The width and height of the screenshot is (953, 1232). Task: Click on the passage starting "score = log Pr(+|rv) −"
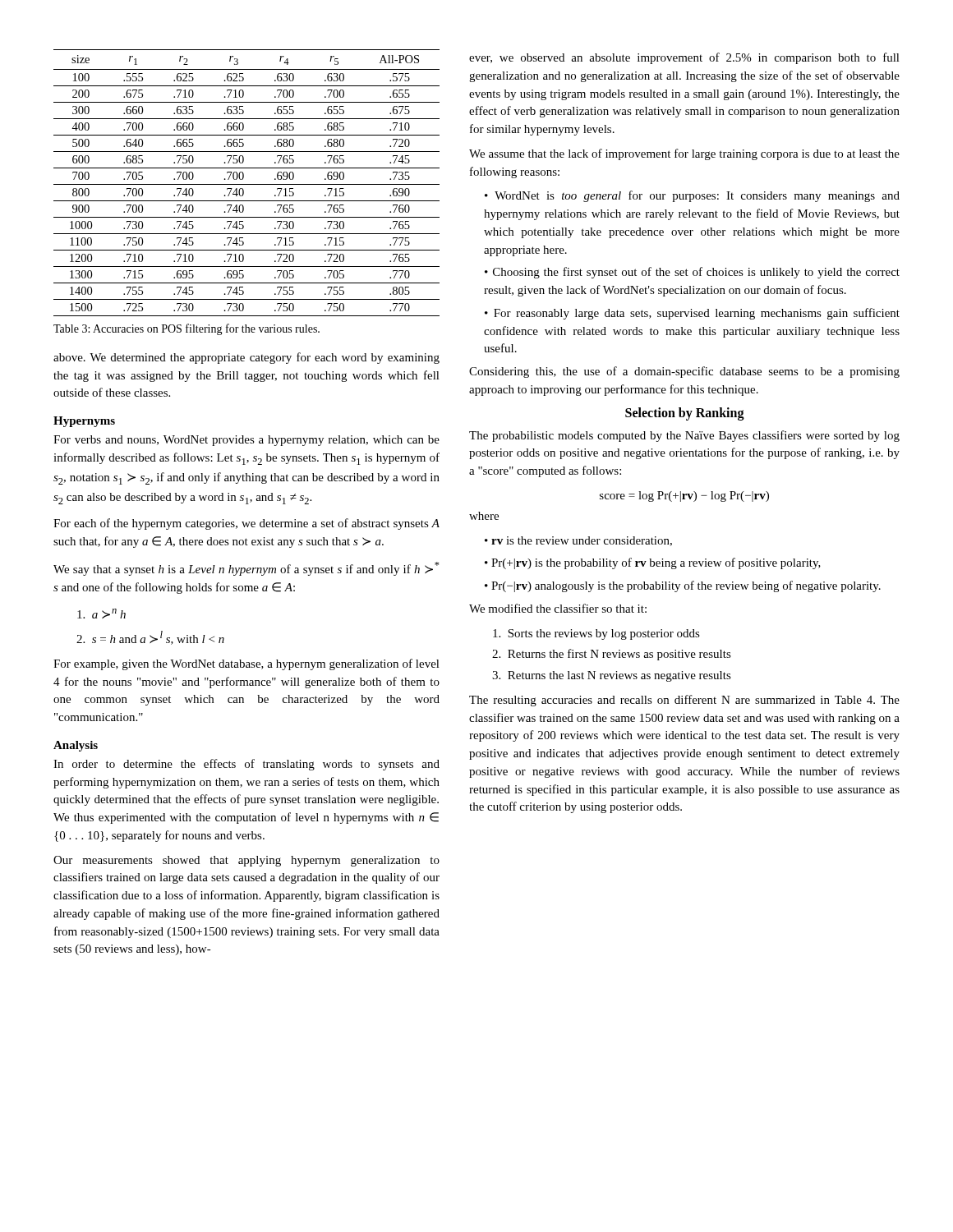click(x=684, y=495)
